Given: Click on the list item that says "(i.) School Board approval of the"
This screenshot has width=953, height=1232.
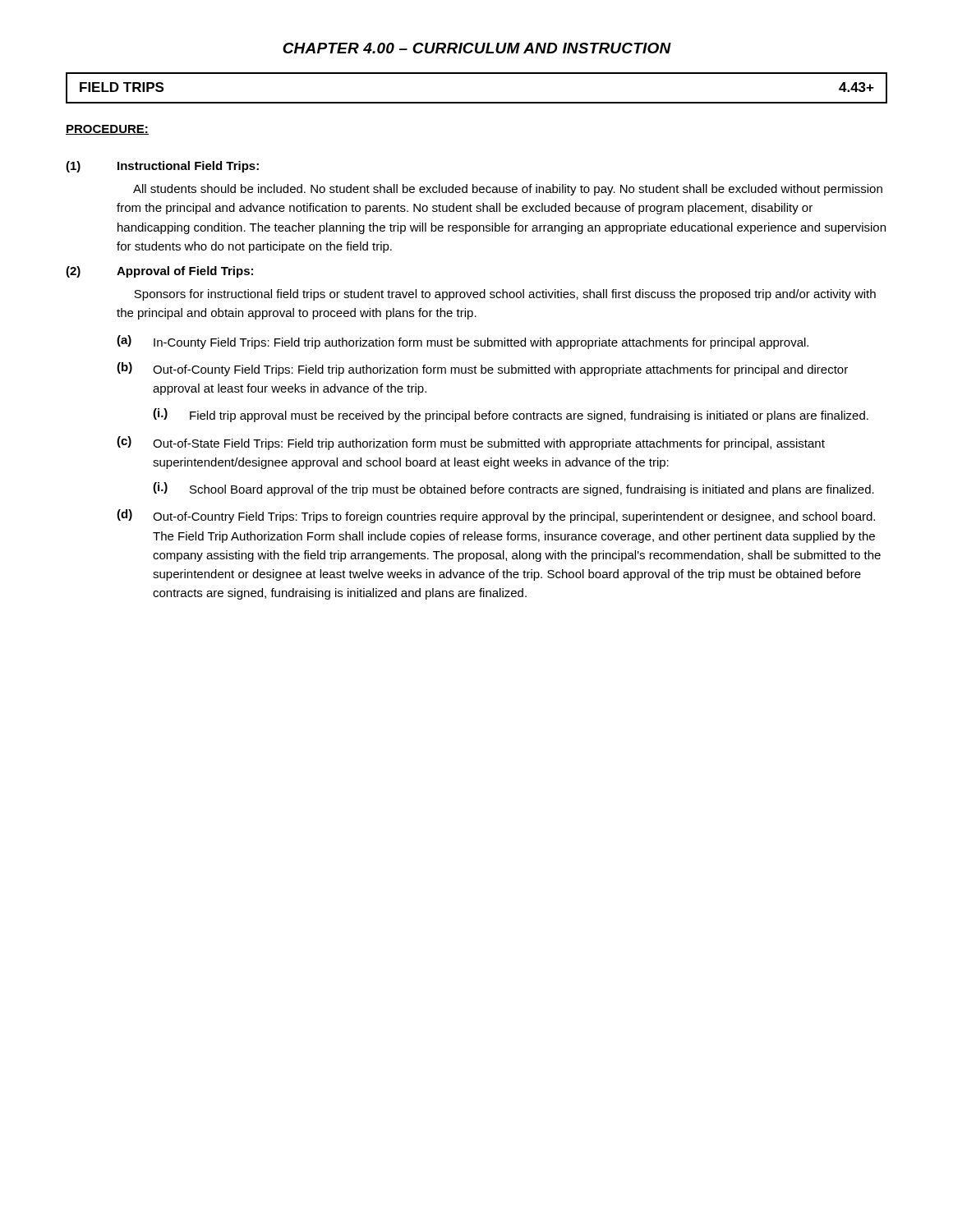Looking at the screenshot, I should point(520,489).
